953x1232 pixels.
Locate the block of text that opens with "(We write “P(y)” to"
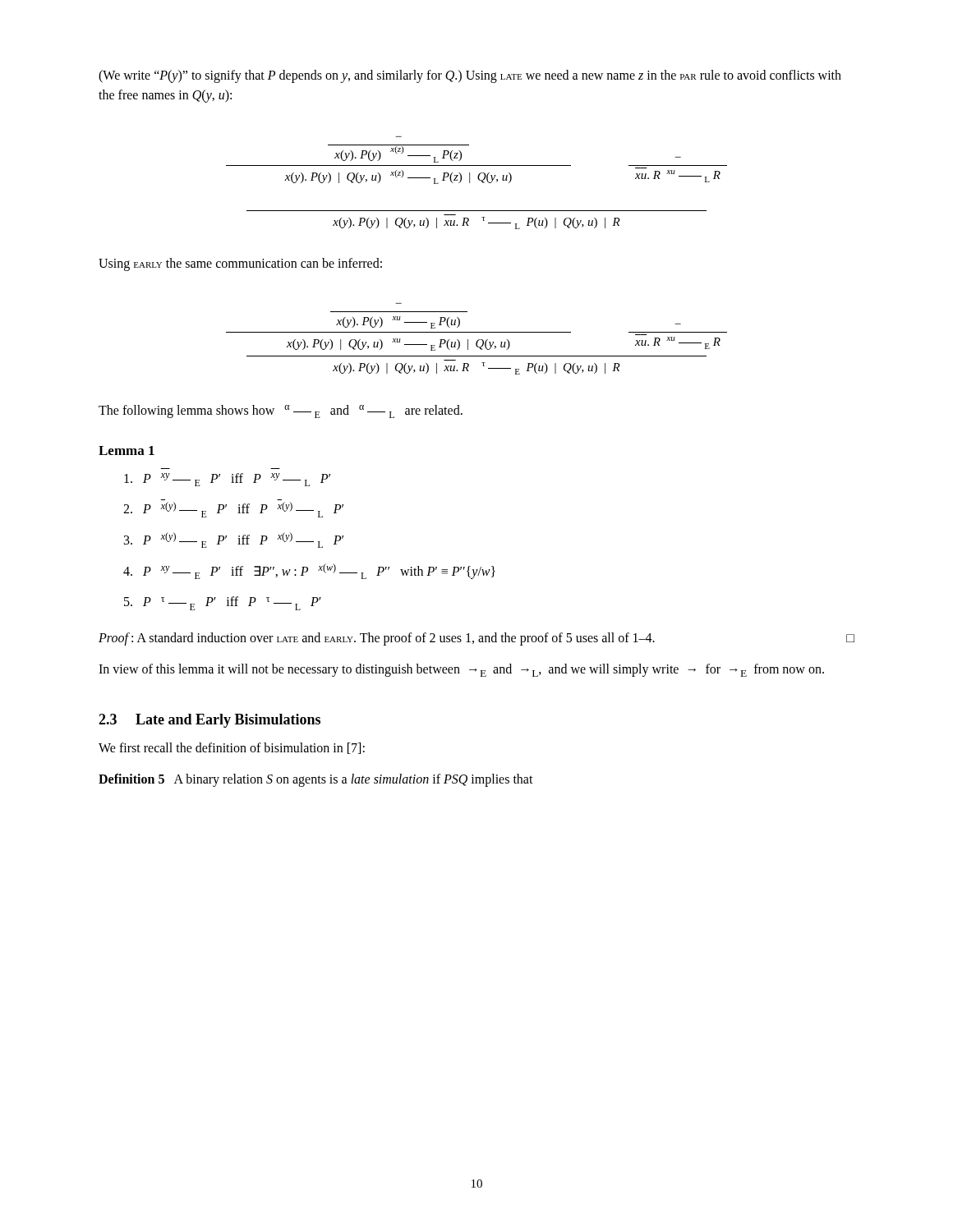(x=470, y=85)
